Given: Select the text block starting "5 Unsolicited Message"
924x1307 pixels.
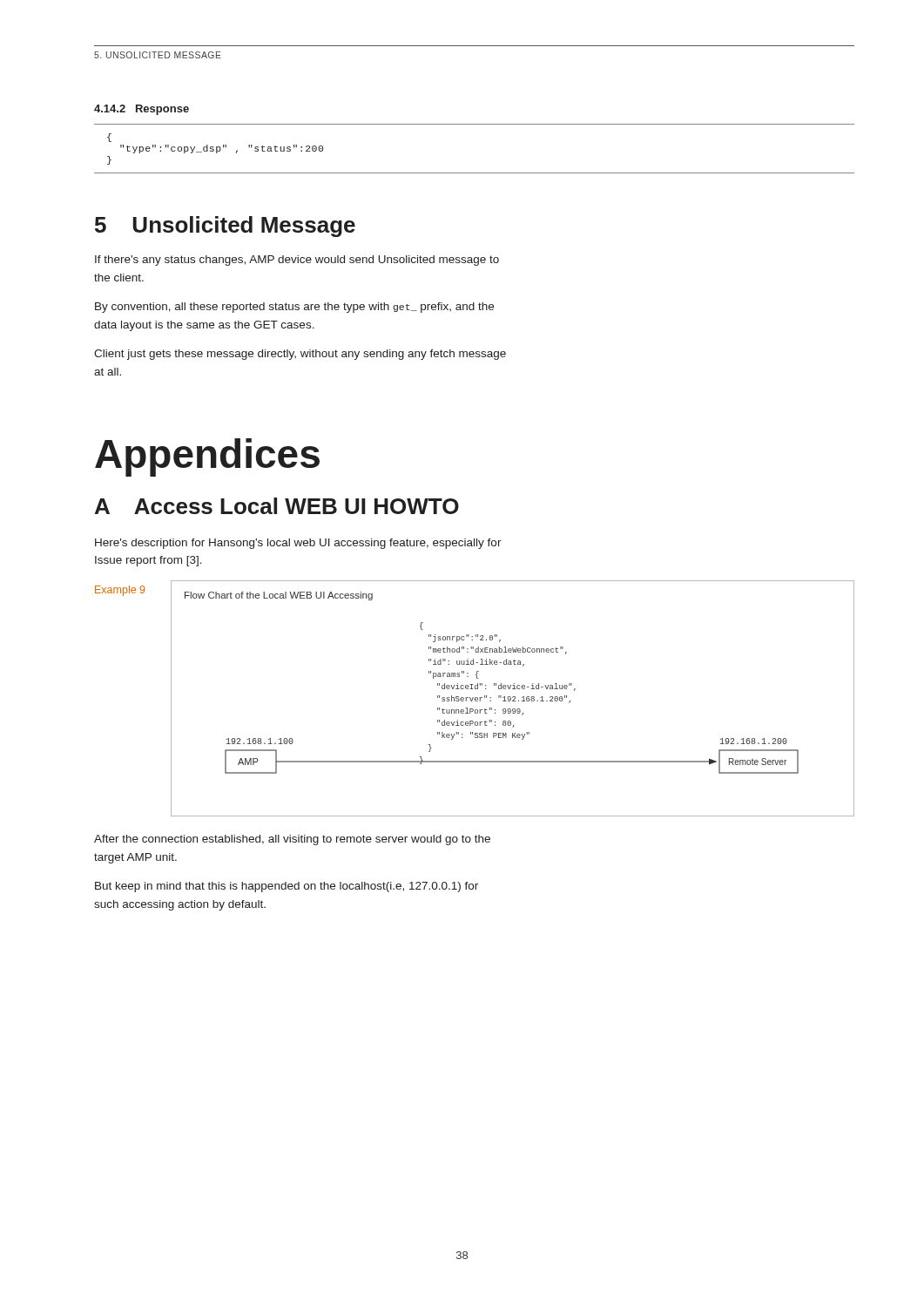Looking at the screenshot, I should 225,225.
